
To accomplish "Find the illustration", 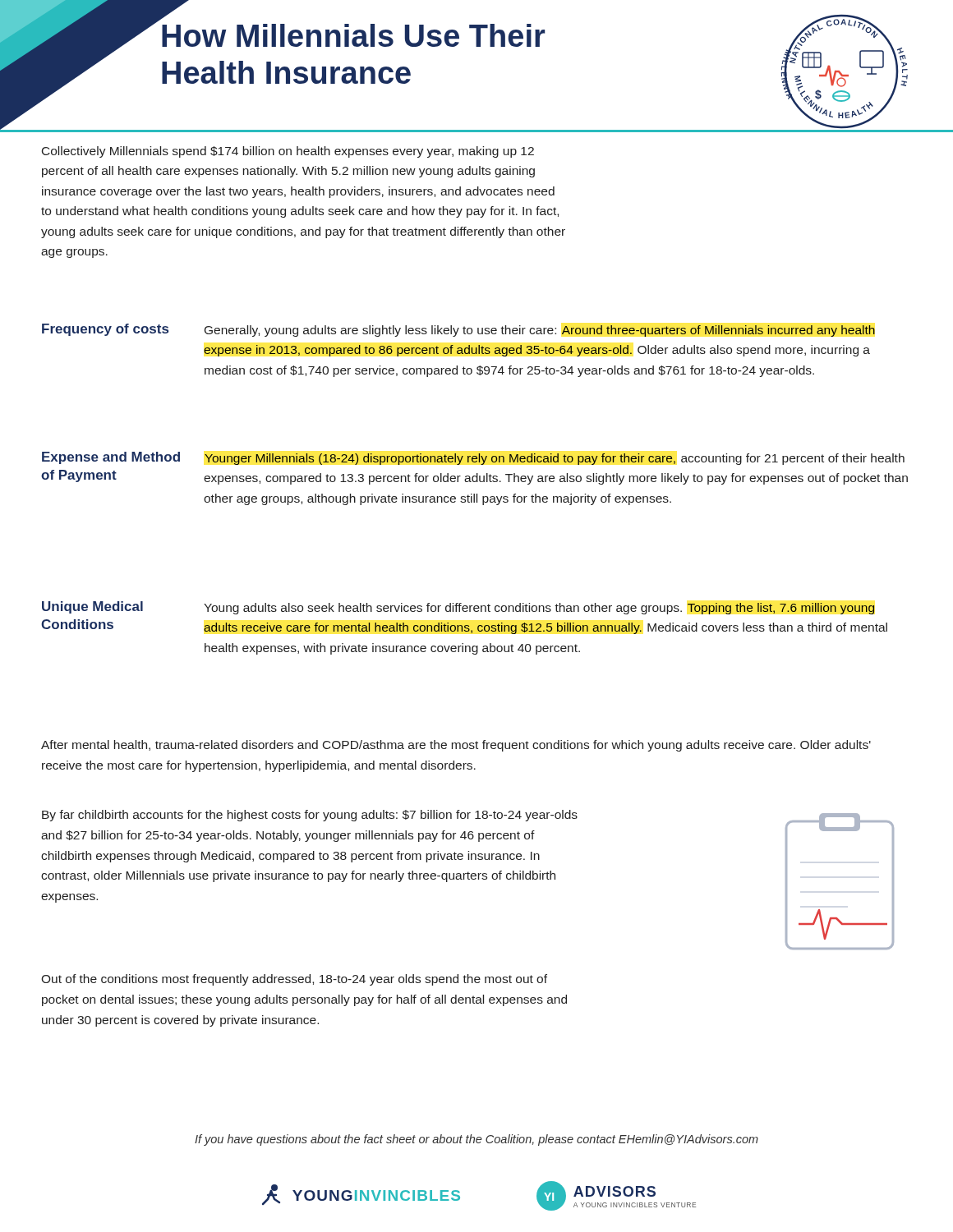I will click(x=840, y=879).
